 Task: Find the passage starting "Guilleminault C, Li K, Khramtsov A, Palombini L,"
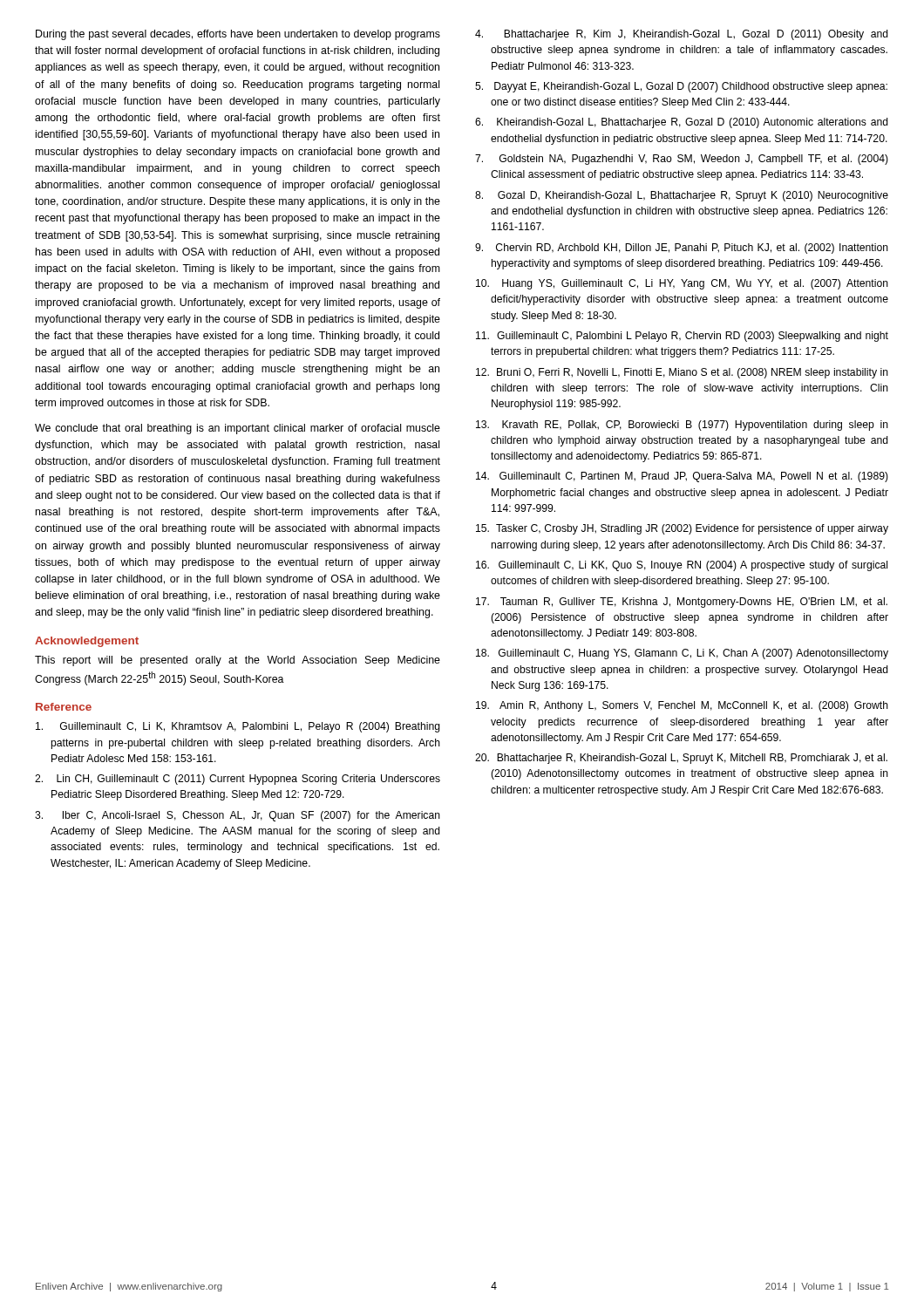238,742
